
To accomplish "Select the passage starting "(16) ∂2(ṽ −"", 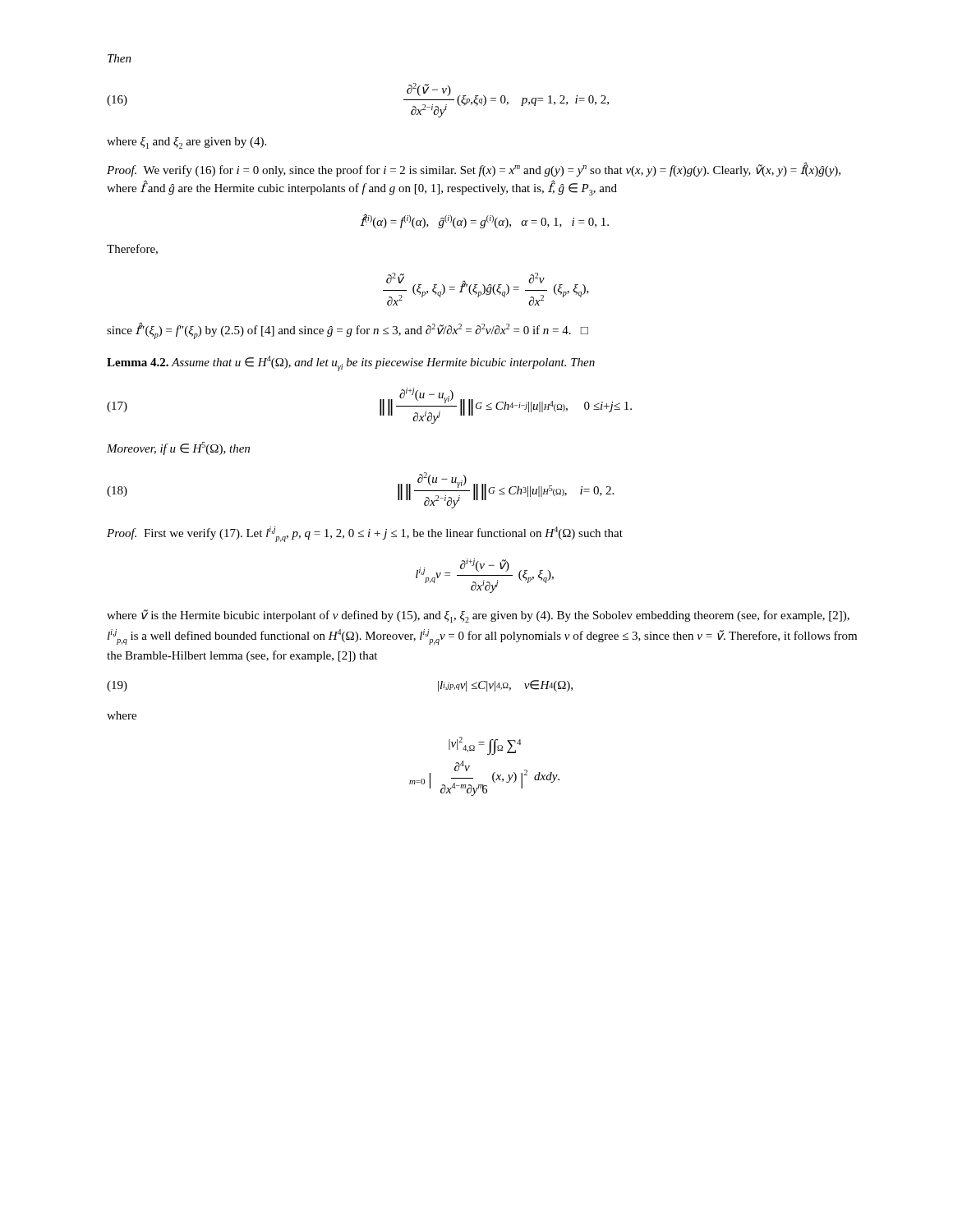I will tap(485, 100).
